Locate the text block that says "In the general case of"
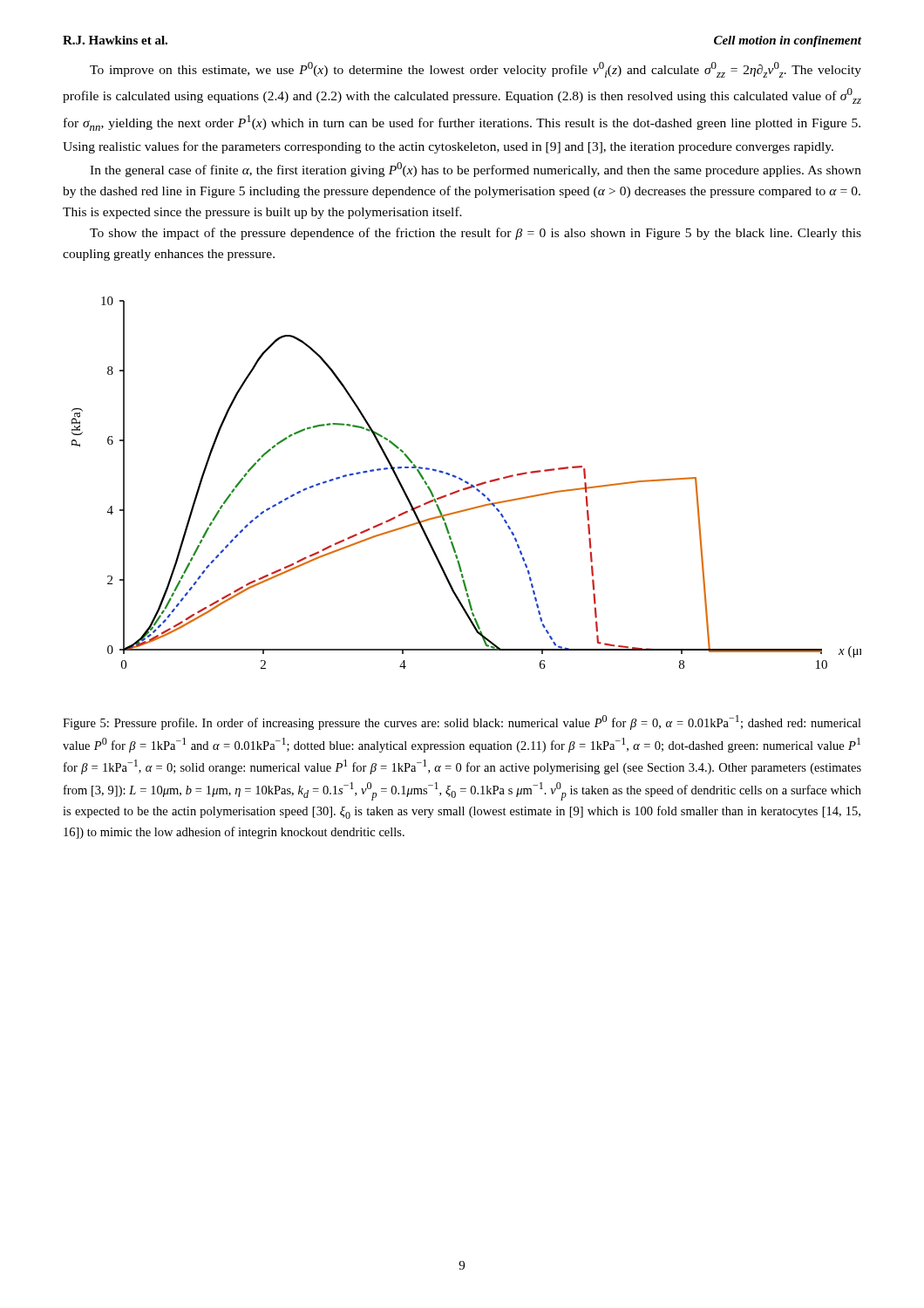This screenshot has height=1308, width=924. click(462, 190)
